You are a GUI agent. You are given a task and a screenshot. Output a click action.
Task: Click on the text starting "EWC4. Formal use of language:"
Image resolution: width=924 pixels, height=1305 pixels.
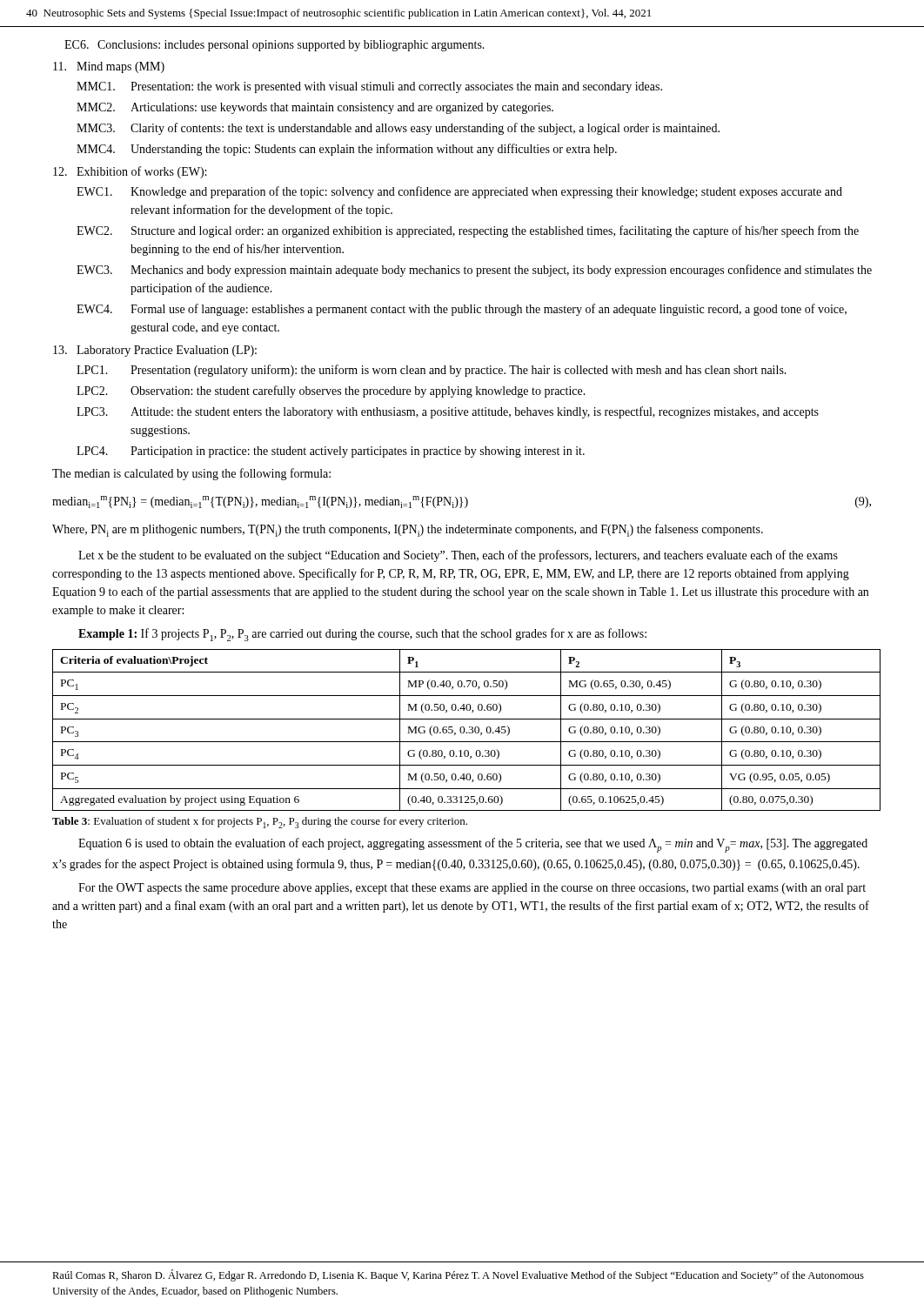pos(479,319)
